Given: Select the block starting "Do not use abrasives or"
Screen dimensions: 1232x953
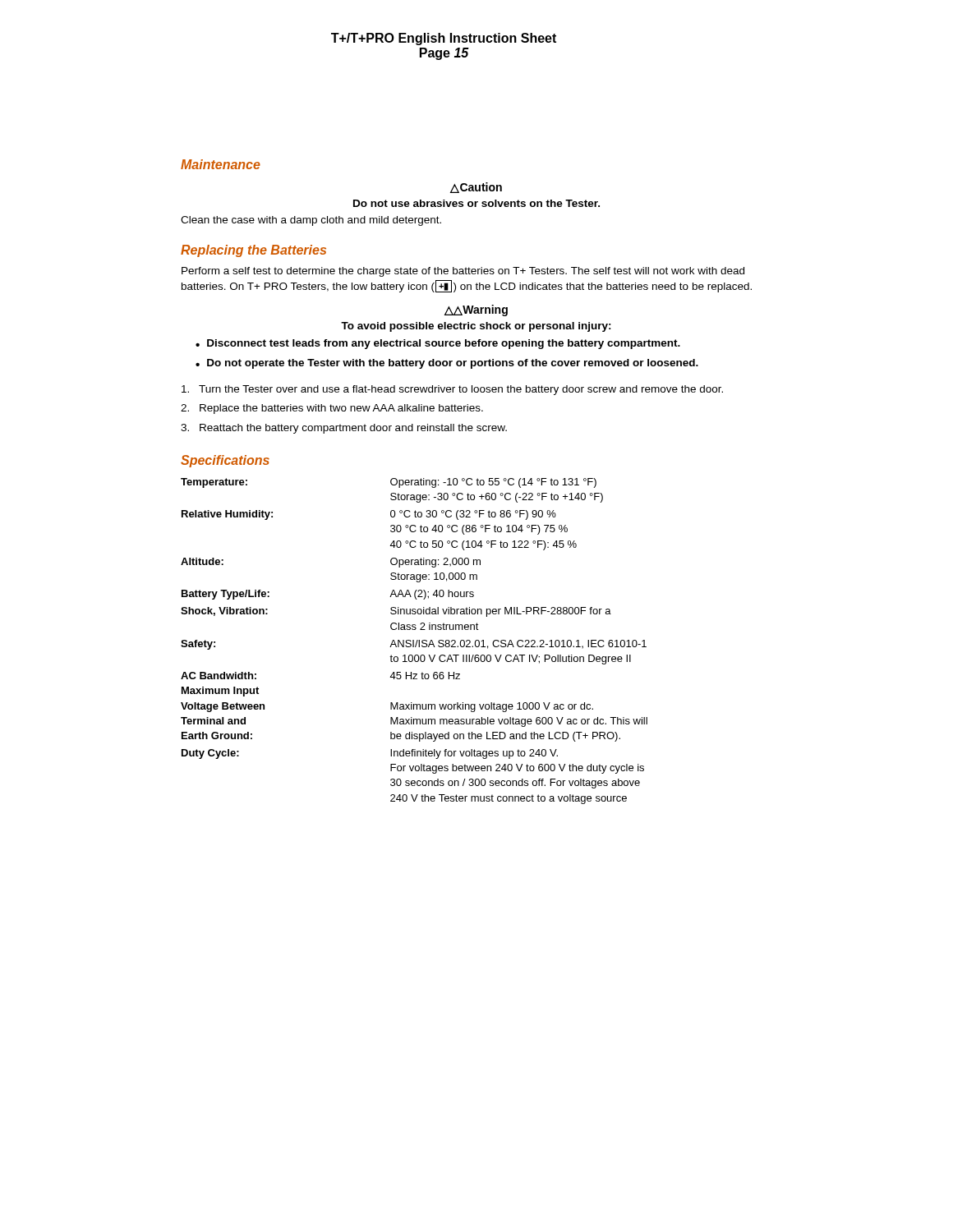Looking at the screenshot, I should pos(476,203).
